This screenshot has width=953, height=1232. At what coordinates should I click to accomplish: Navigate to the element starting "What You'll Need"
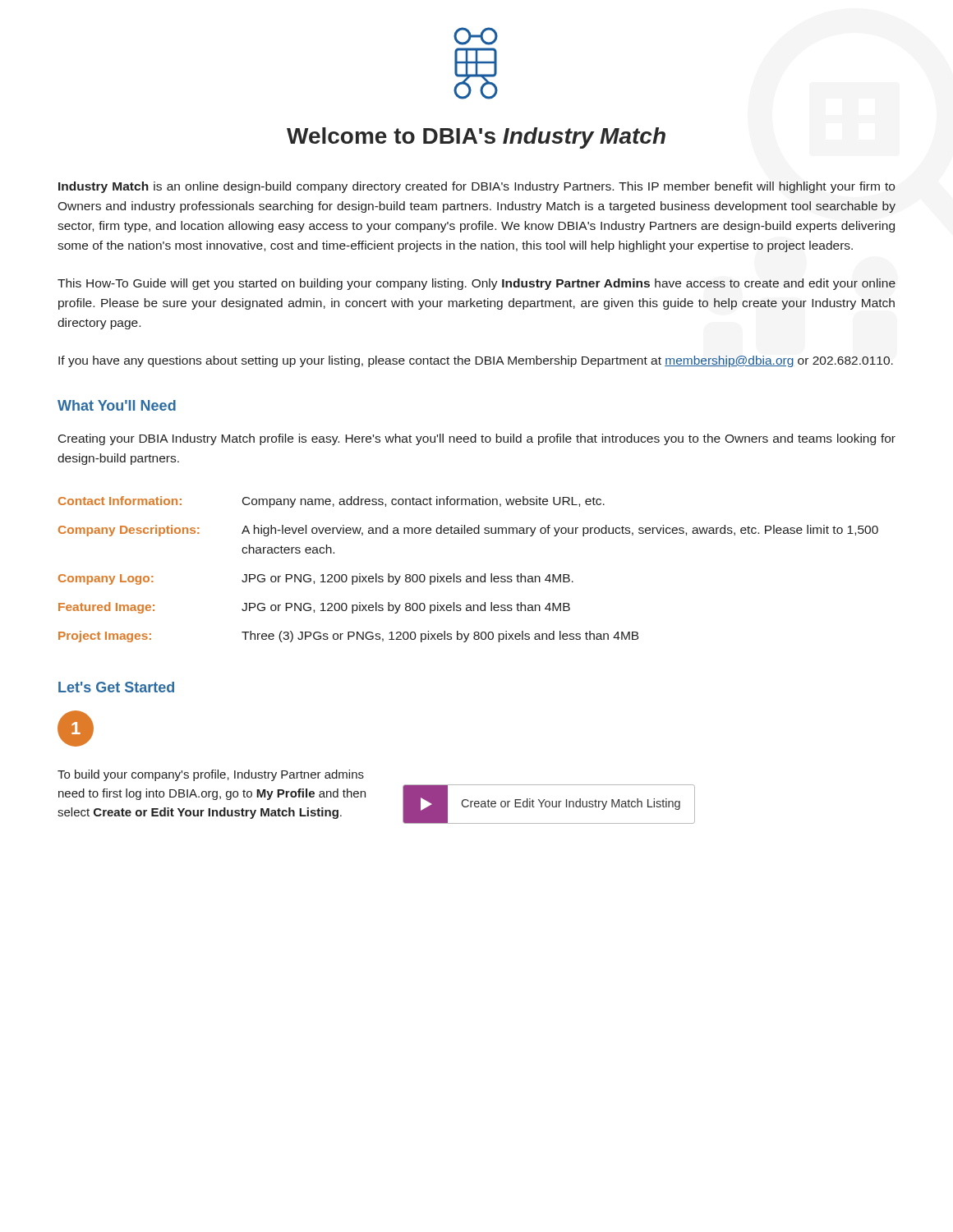coord(117,406)
